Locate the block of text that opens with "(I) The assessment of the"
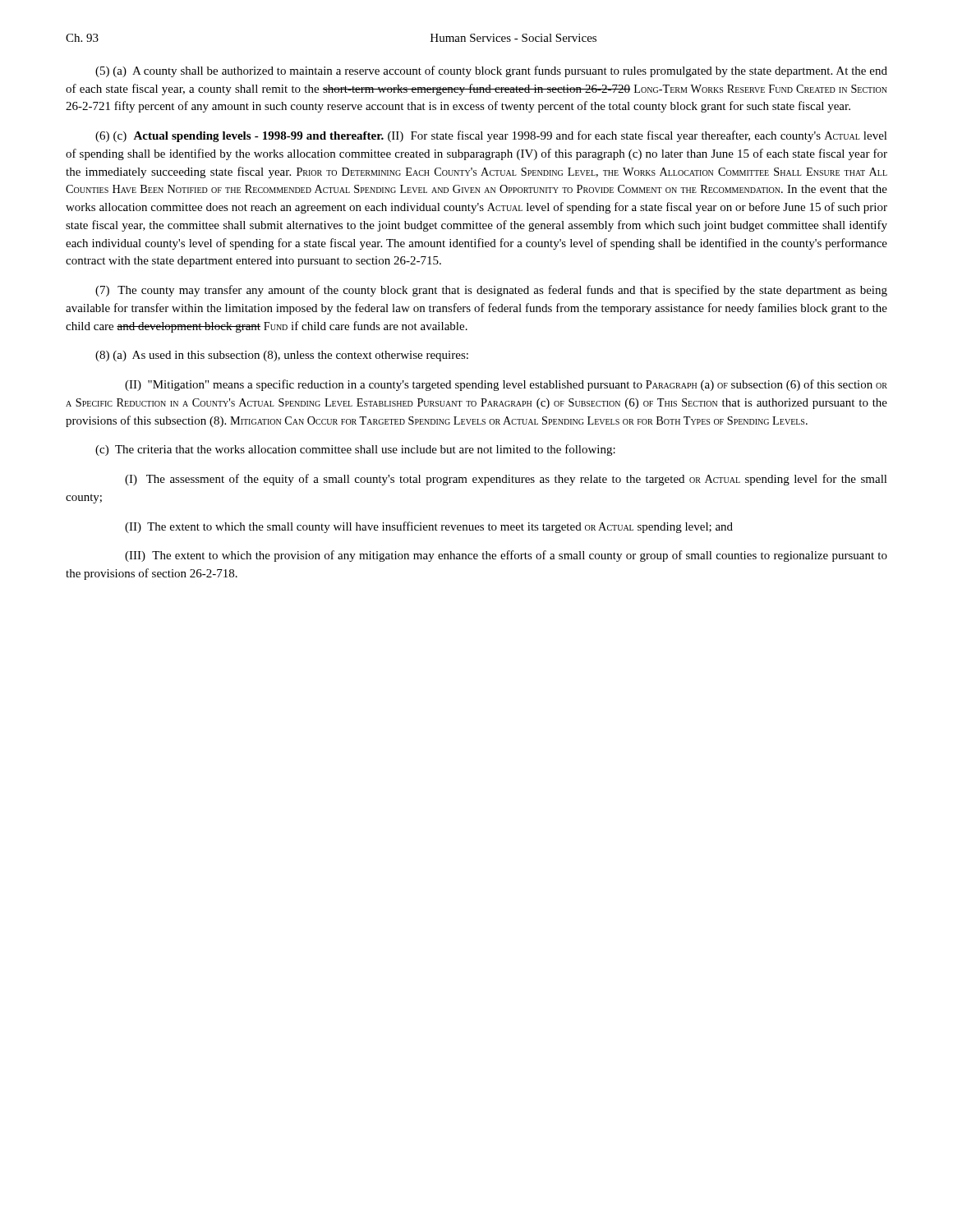The height and width of the screenshot is (1232, 953). (476, 488)
